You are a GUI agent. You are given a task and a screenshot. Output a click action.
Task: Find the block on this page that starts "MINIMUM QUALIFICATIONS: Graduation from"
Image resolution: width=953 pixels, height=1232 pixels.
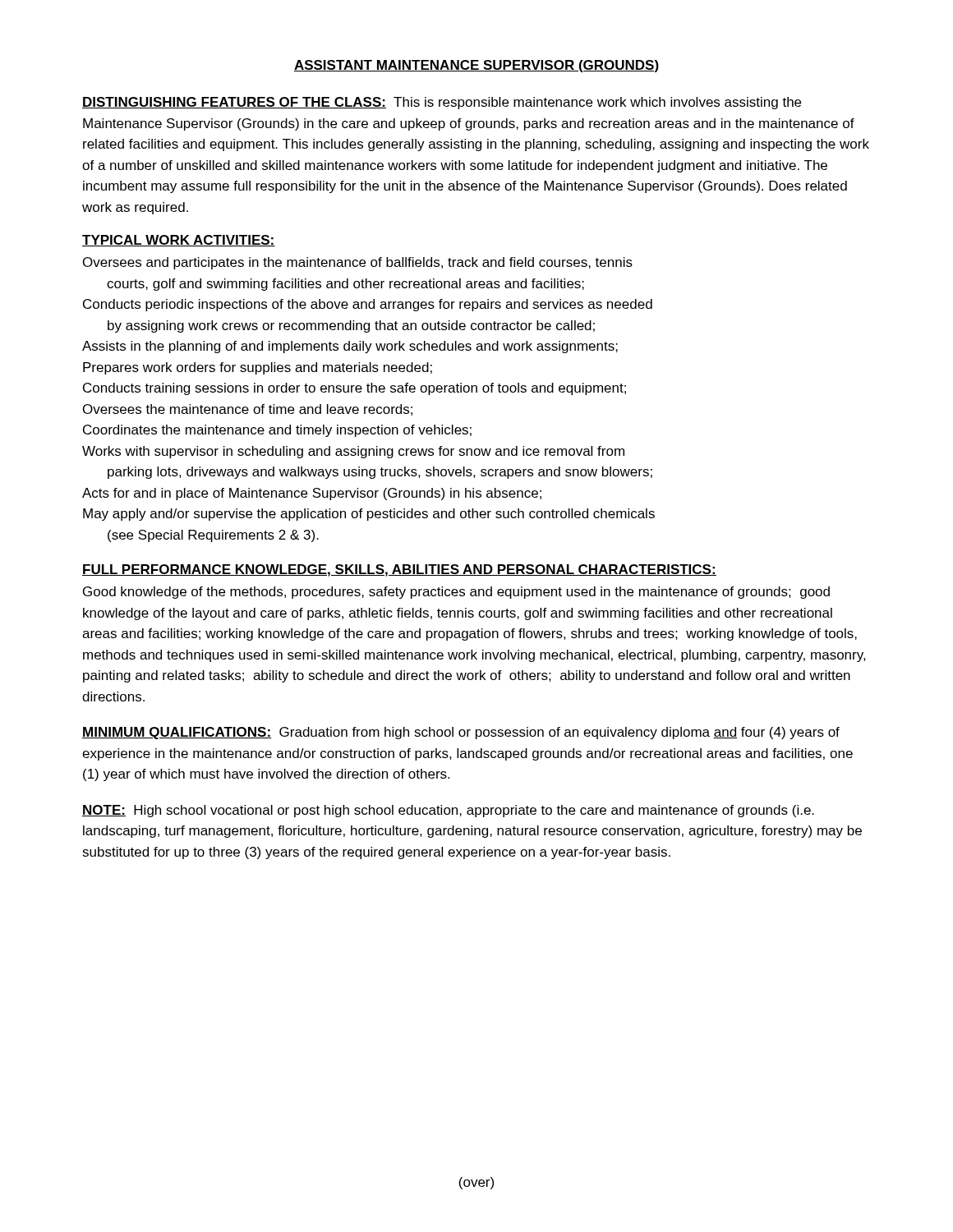pyautogui.click(x=468, y=753)
